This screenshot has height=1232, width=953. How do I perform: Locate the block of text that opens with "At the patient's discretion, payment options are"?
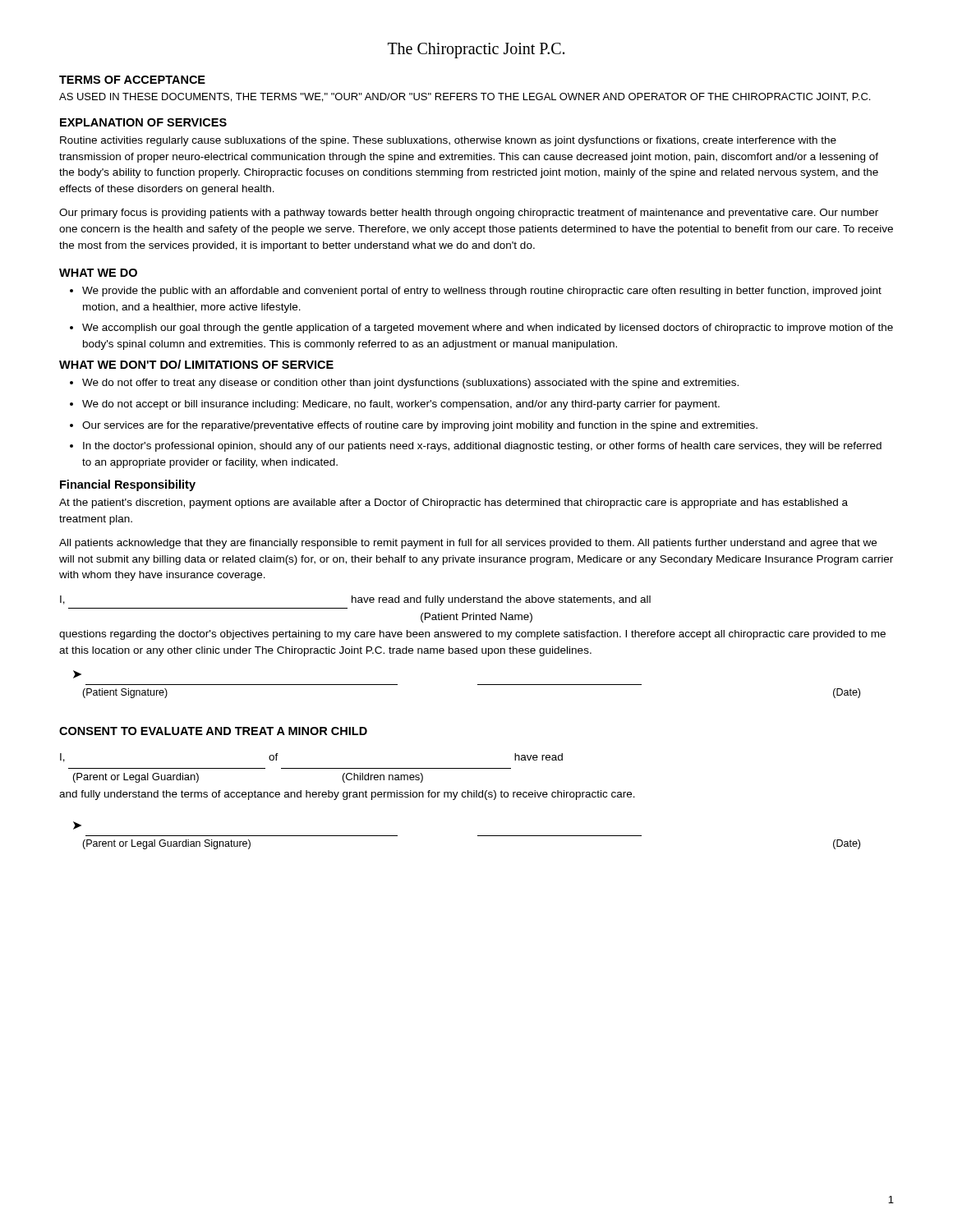pyautogui.click(x=454, y=510)
